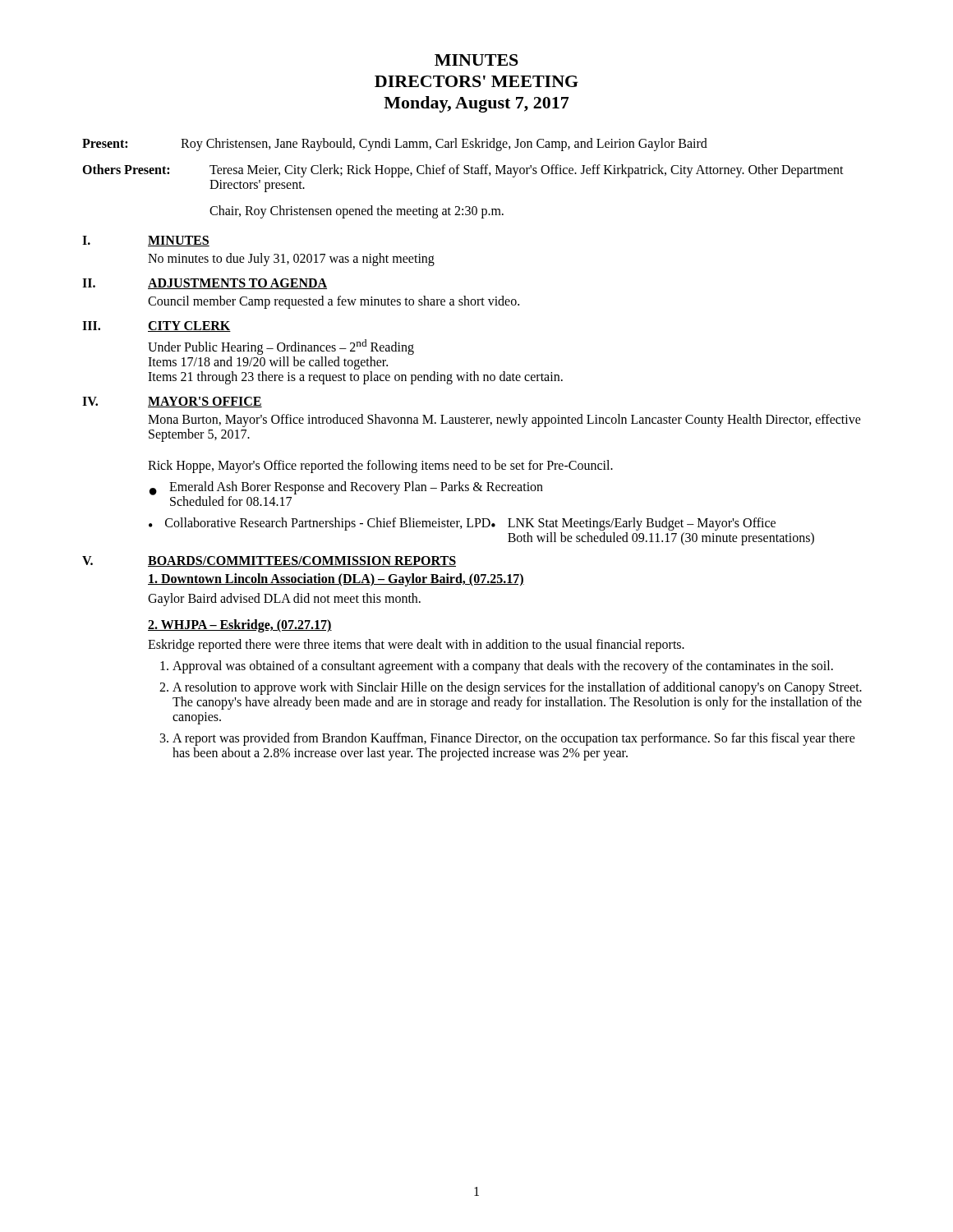Locate the text starting "2. WHJPA – Eskridge, (07.27.17)"

tap(240, 625)
